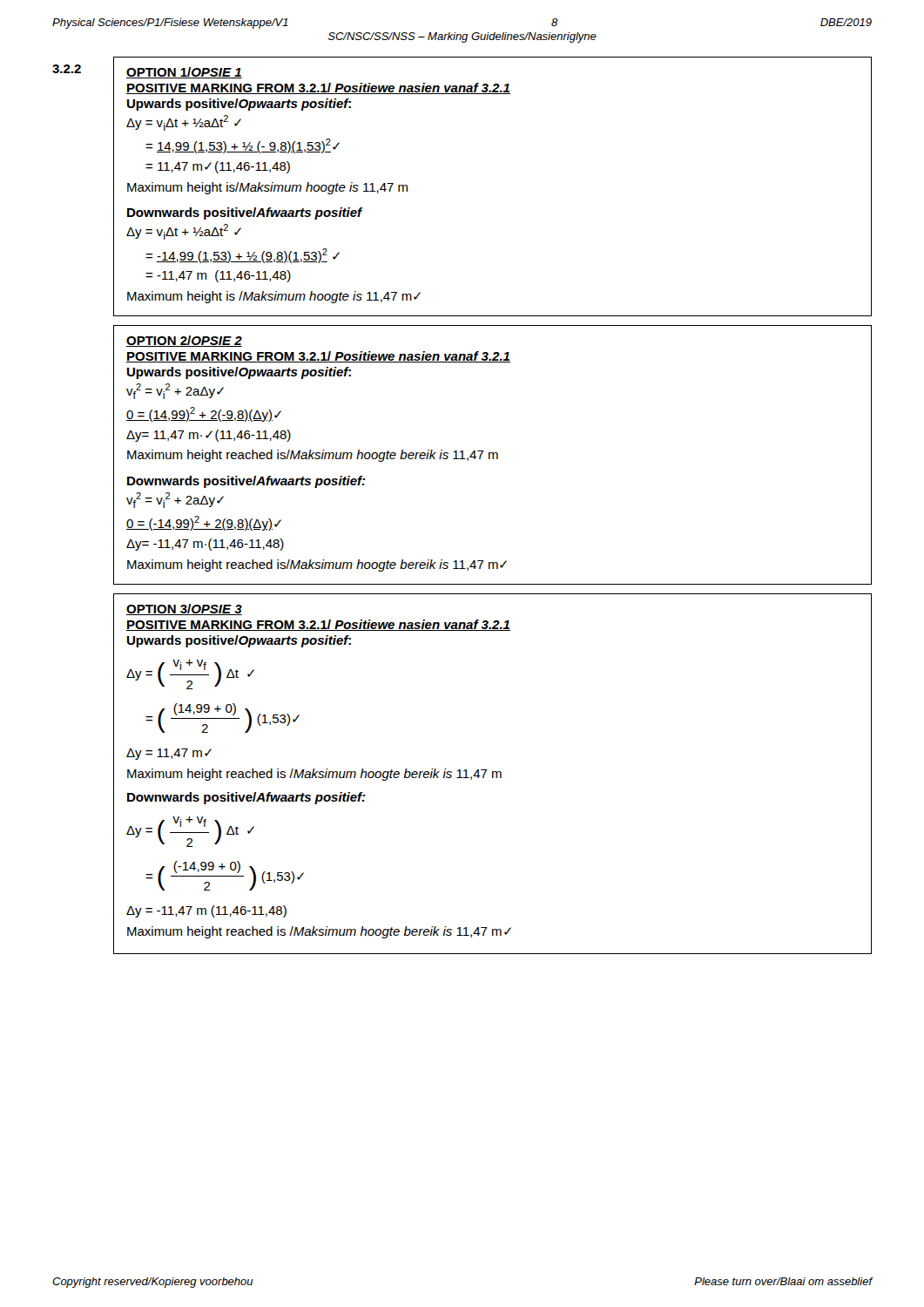Select the text block containing "OPTION 1/OPSIE 1"
The image size is (924, 1307).
(184, 73)
